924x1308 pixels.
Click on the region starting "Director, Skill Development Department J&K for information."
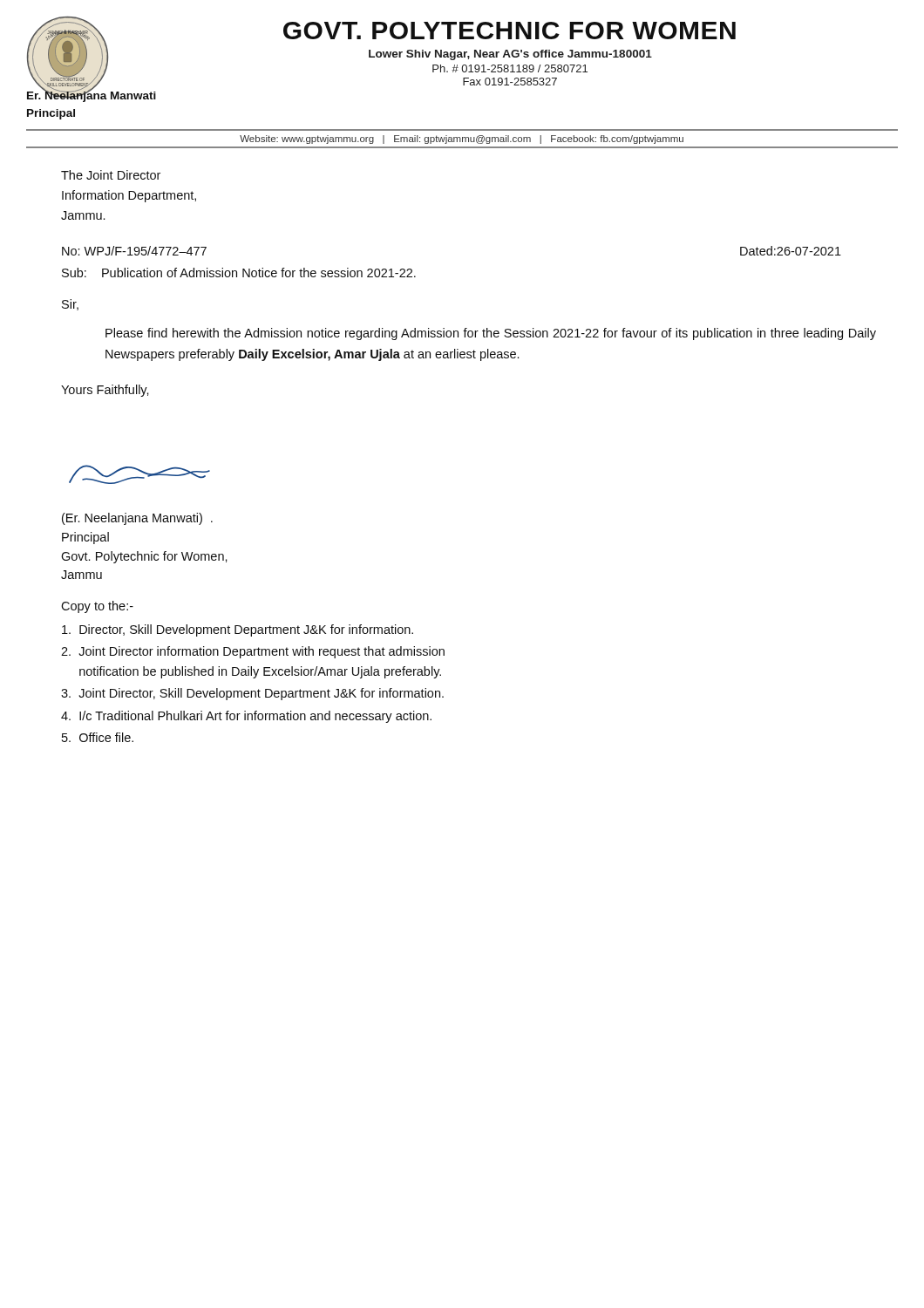click(238, 629)
